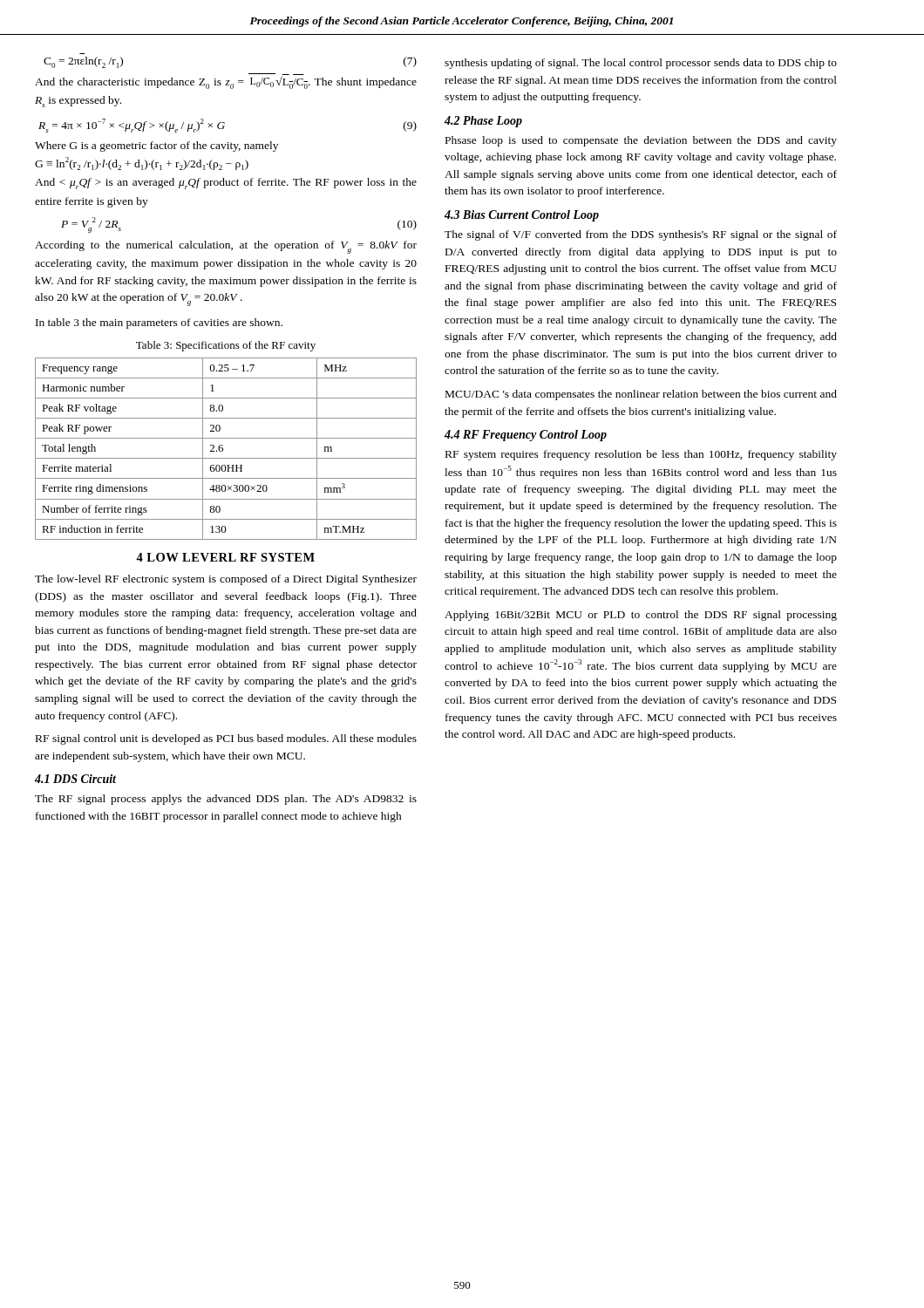Locate the text starting "Phsase loop is used to"
Viewport: 924px width, 1308px height.
[641, 165]
